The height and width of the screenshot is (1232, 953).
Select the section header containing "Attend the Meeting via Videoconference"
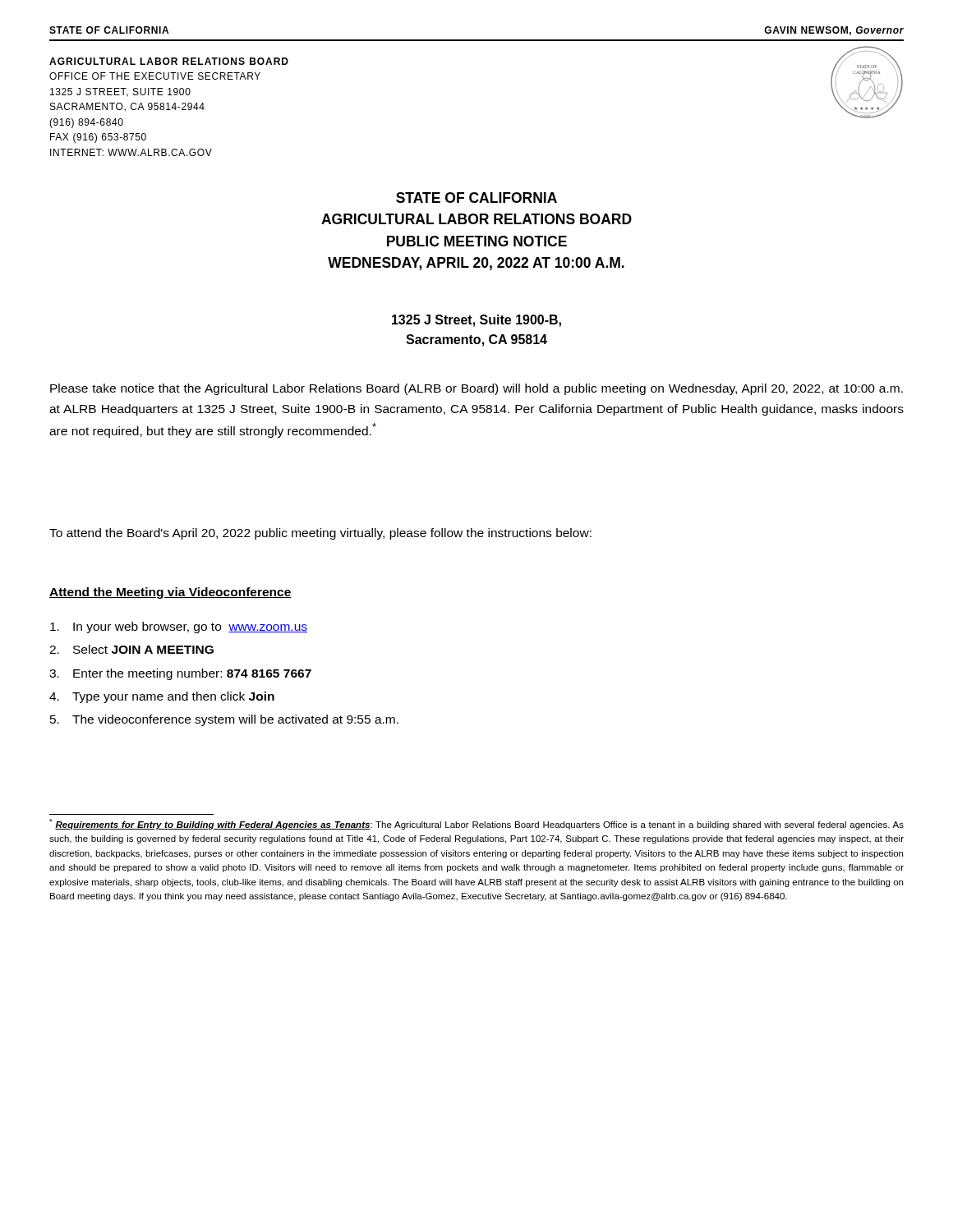[170, 592]
